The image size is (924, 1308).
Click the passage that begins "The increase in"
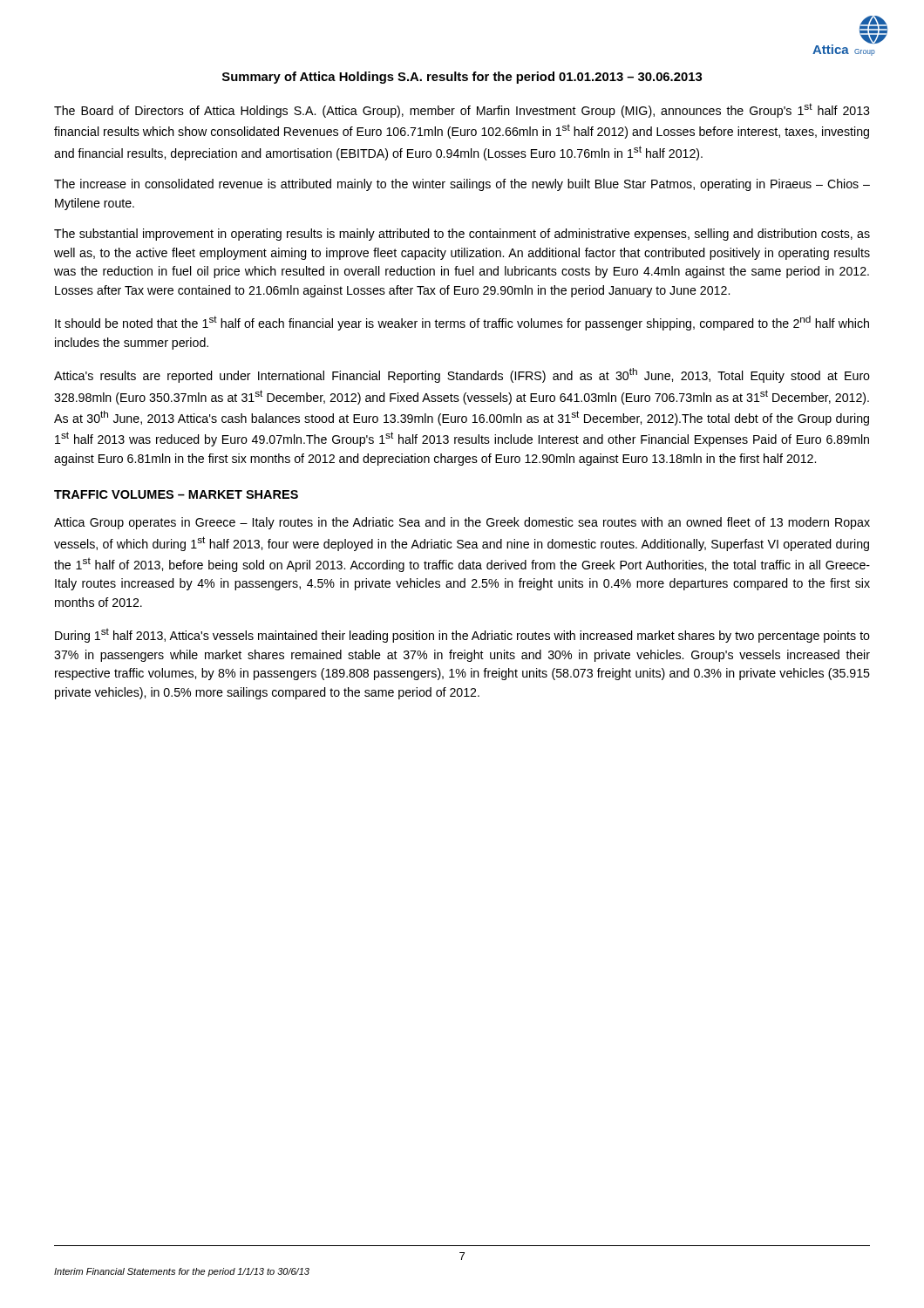tap(462, 193)
